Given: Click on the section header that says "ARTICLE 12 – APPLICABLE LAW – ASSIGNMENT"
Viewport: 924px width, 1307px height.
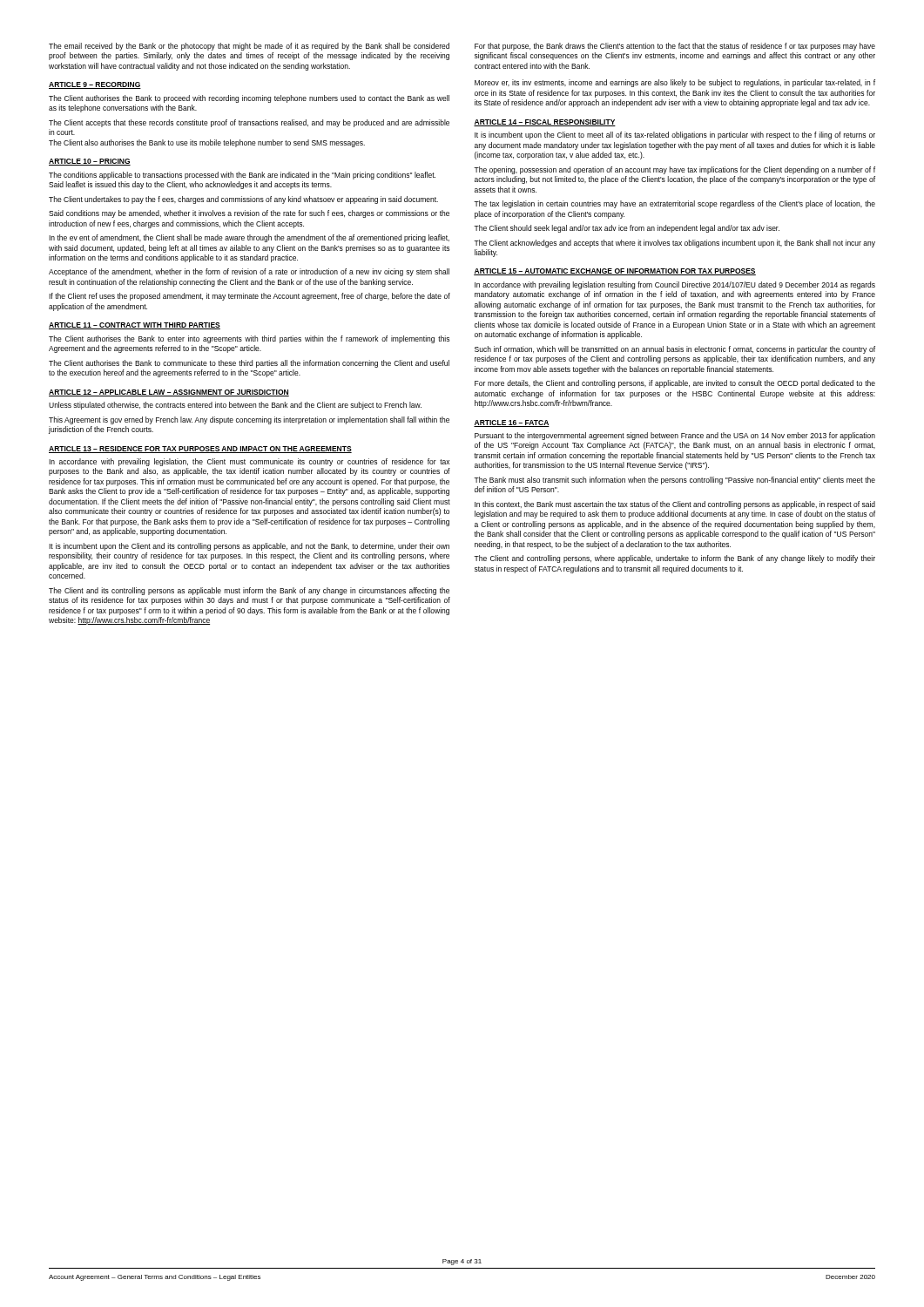Looking at the screenshot, I should tap(169, 392).
